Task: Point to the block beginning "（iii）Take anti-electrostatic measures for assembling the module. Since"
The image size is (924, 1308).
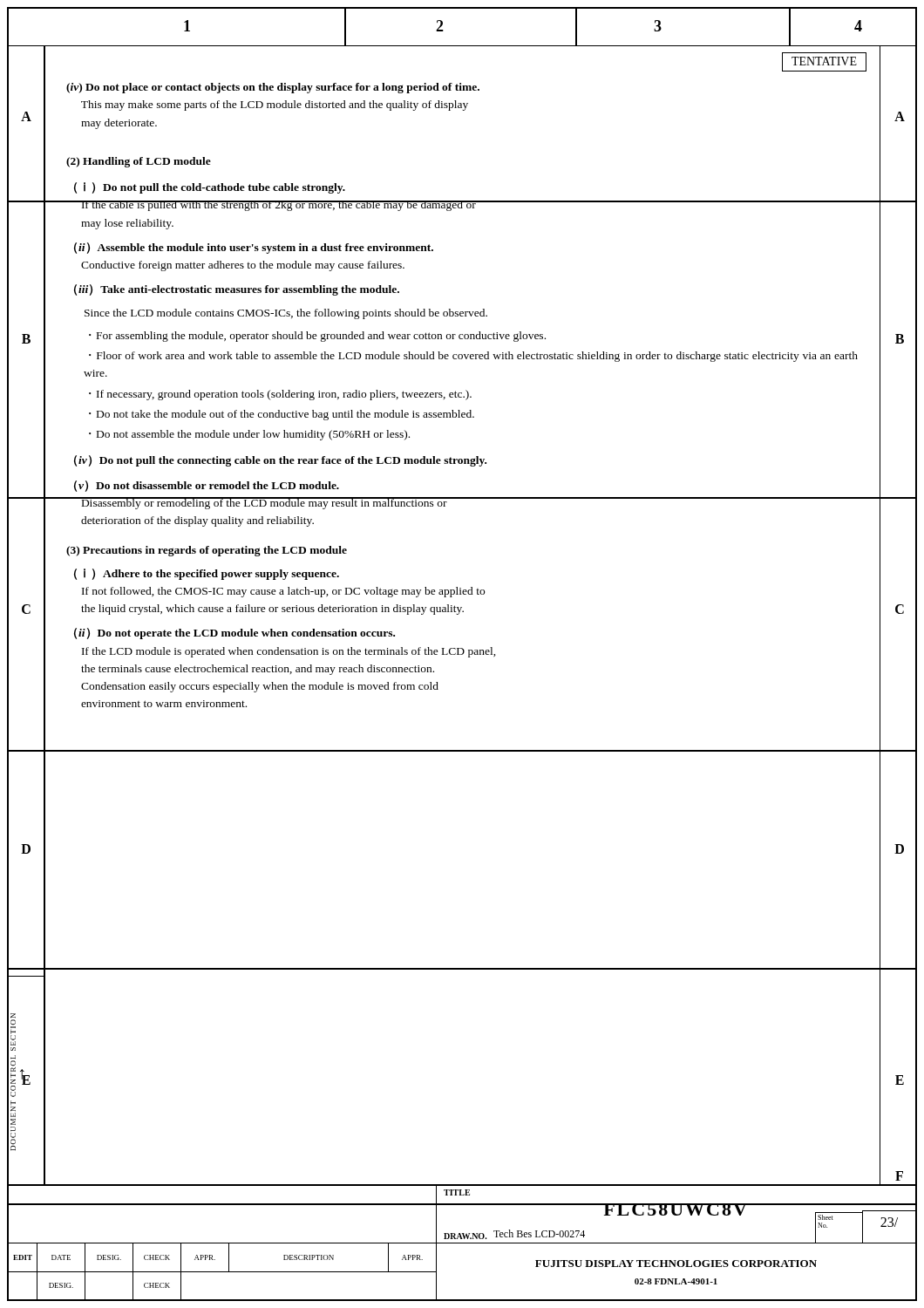Action: click(462, 301)
